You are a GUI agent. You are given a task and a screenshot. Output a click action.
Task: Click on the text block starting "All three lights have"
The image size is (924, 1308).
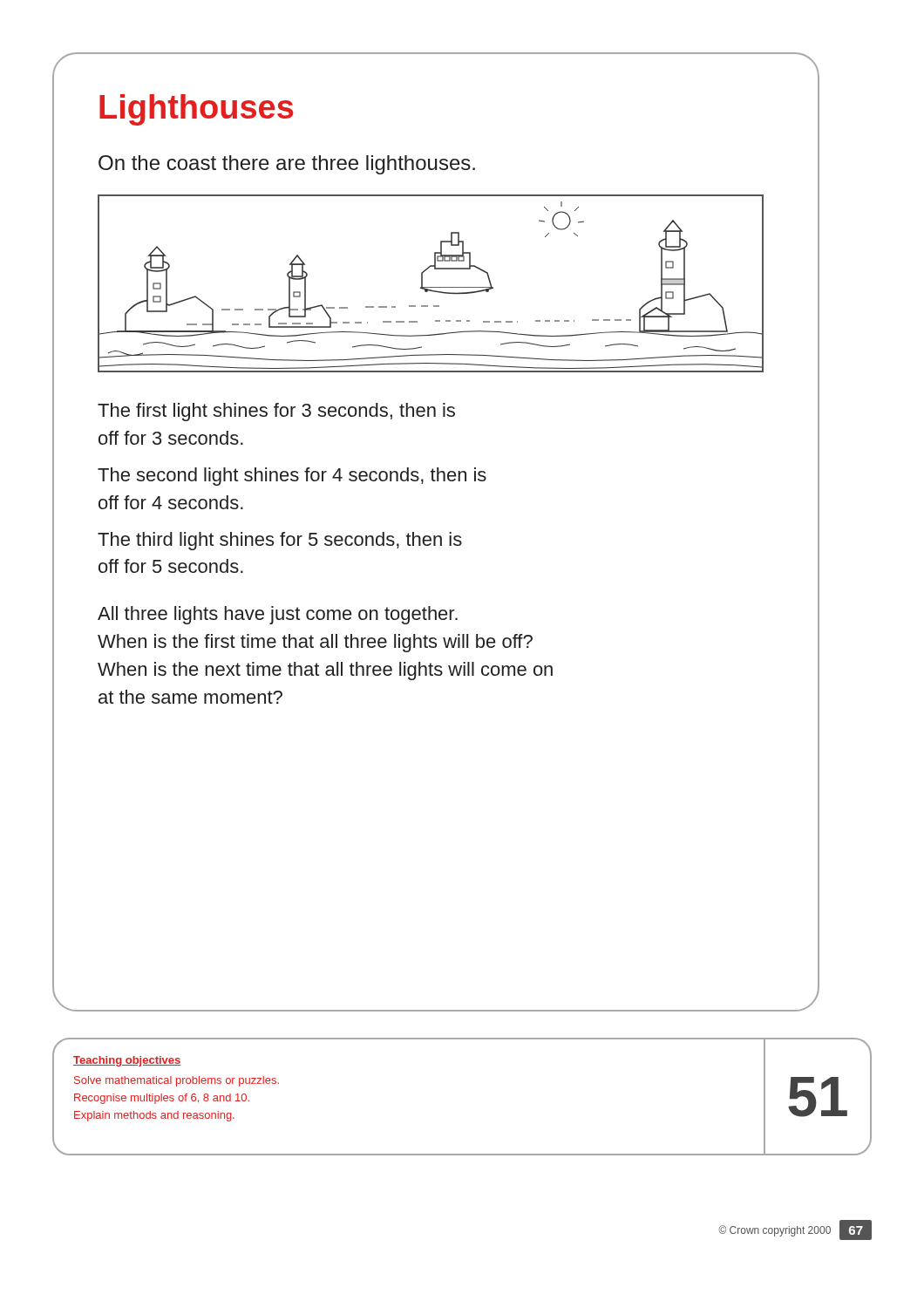(326, 655)
